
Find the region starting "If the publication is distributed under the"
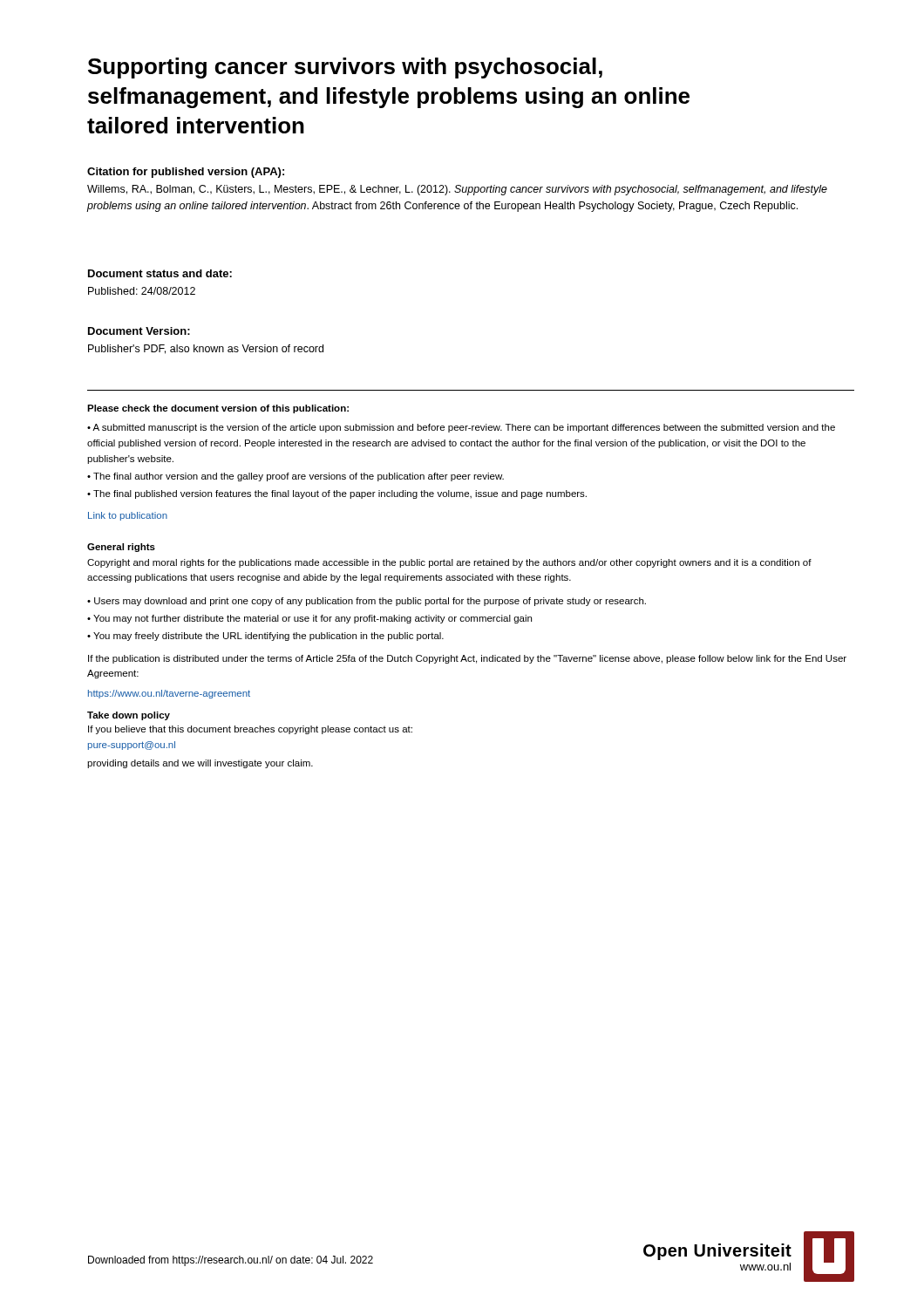467,666
